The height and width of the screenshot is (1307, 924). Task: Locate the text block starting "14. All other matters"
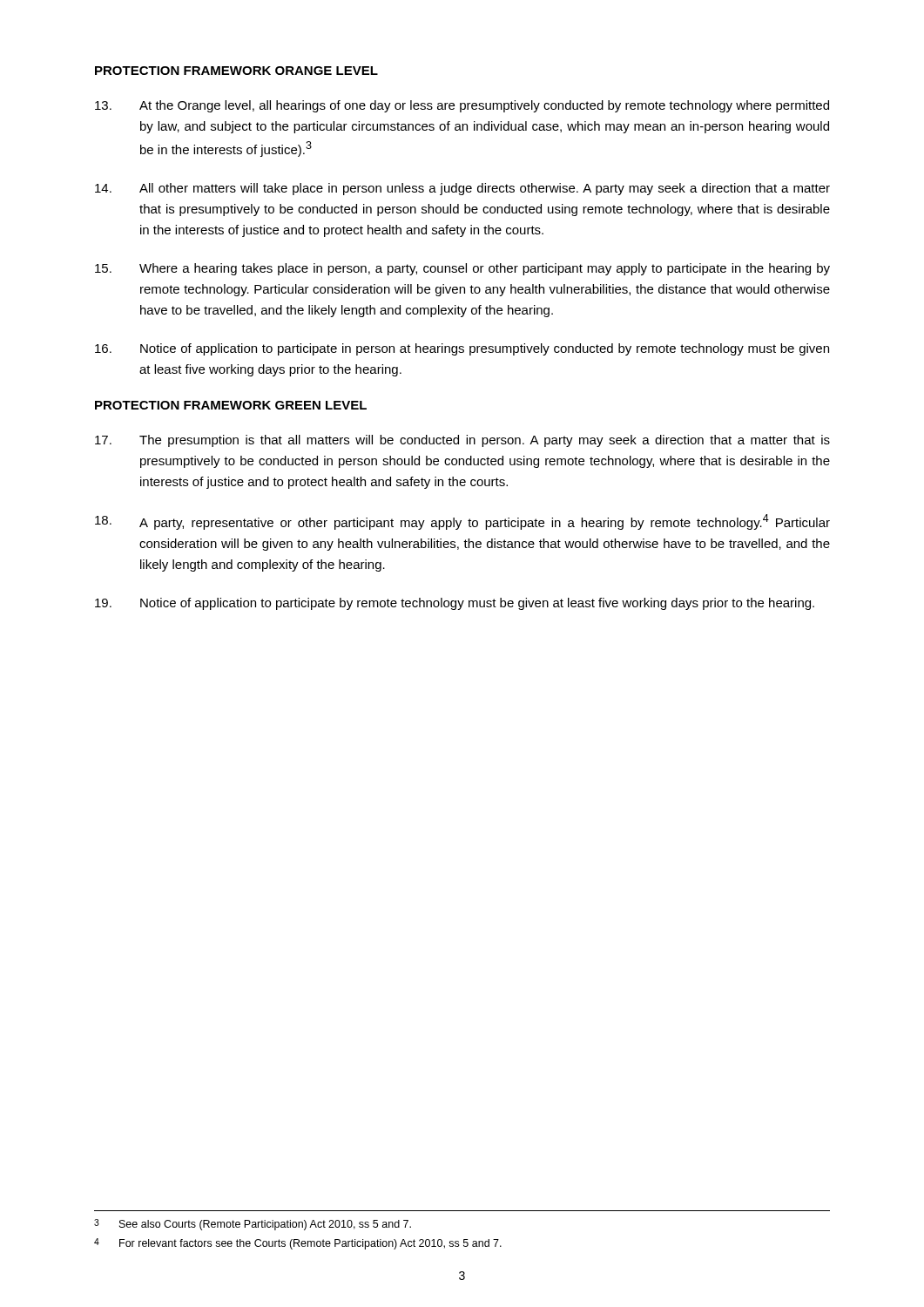click(x=462, y=209)
